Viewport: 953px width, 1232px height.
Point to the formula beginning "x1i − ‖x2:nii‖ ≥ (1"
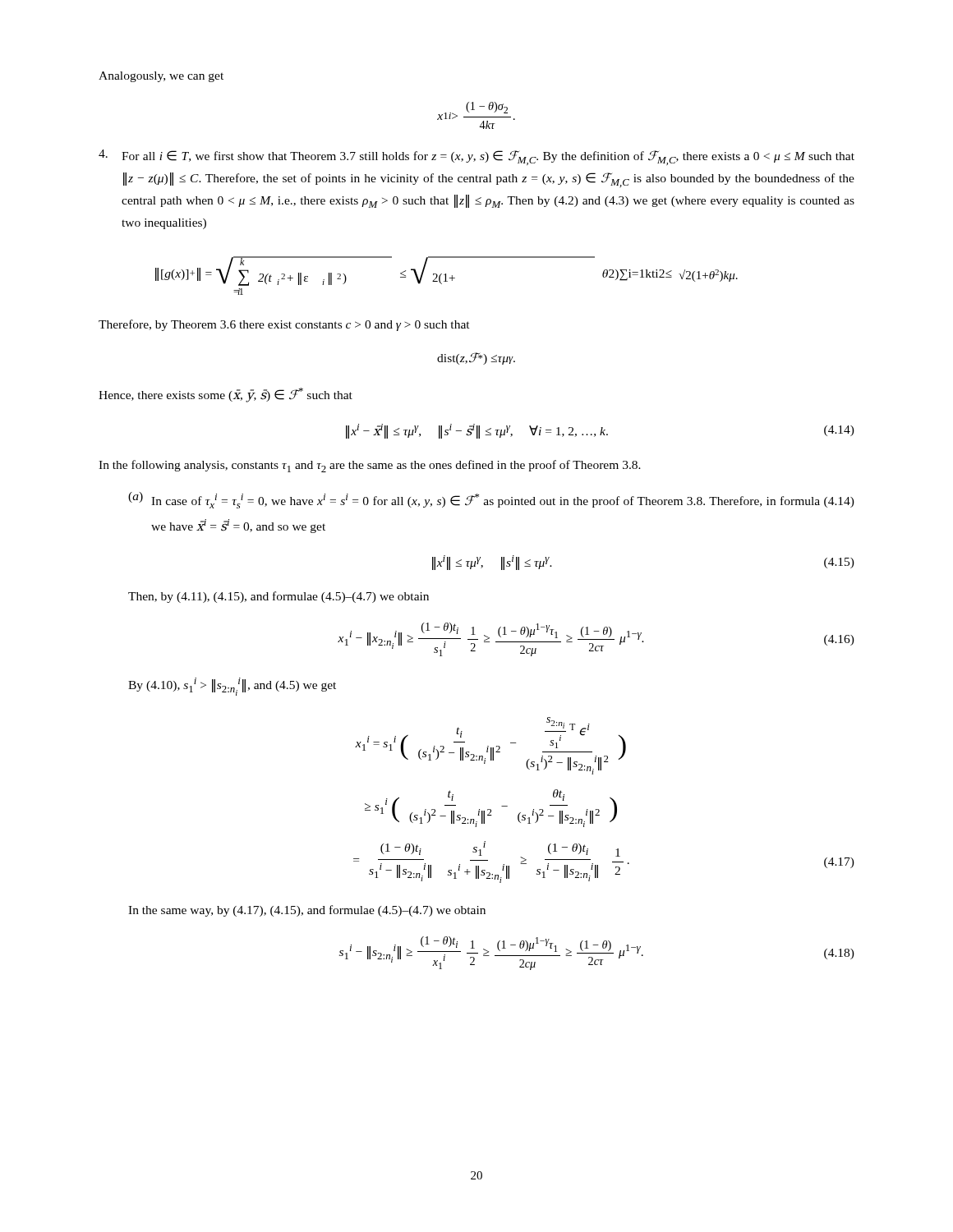(491, 639)
